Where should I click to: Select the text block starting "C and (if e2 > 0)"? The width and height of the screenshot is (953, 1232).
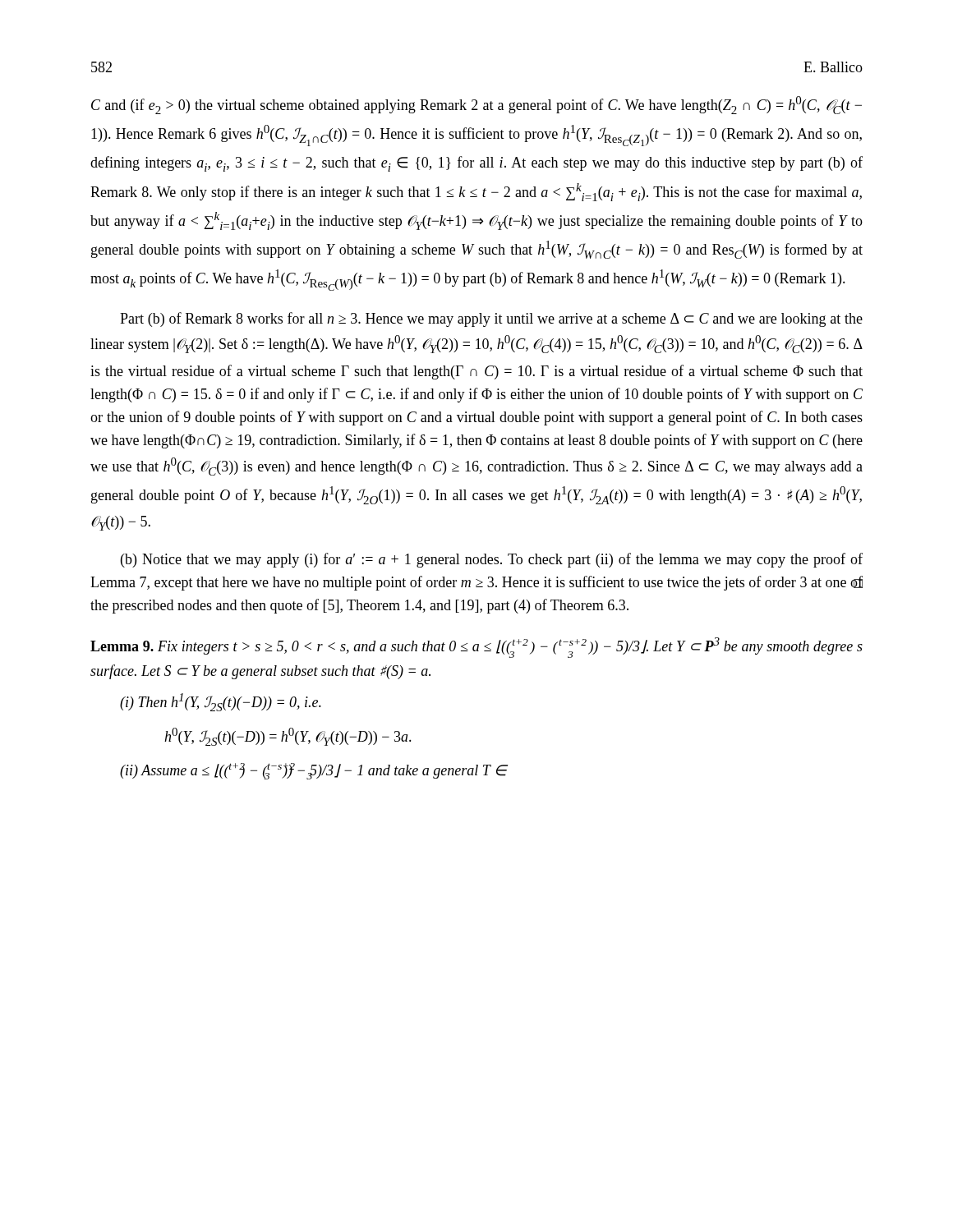(476, 193)
